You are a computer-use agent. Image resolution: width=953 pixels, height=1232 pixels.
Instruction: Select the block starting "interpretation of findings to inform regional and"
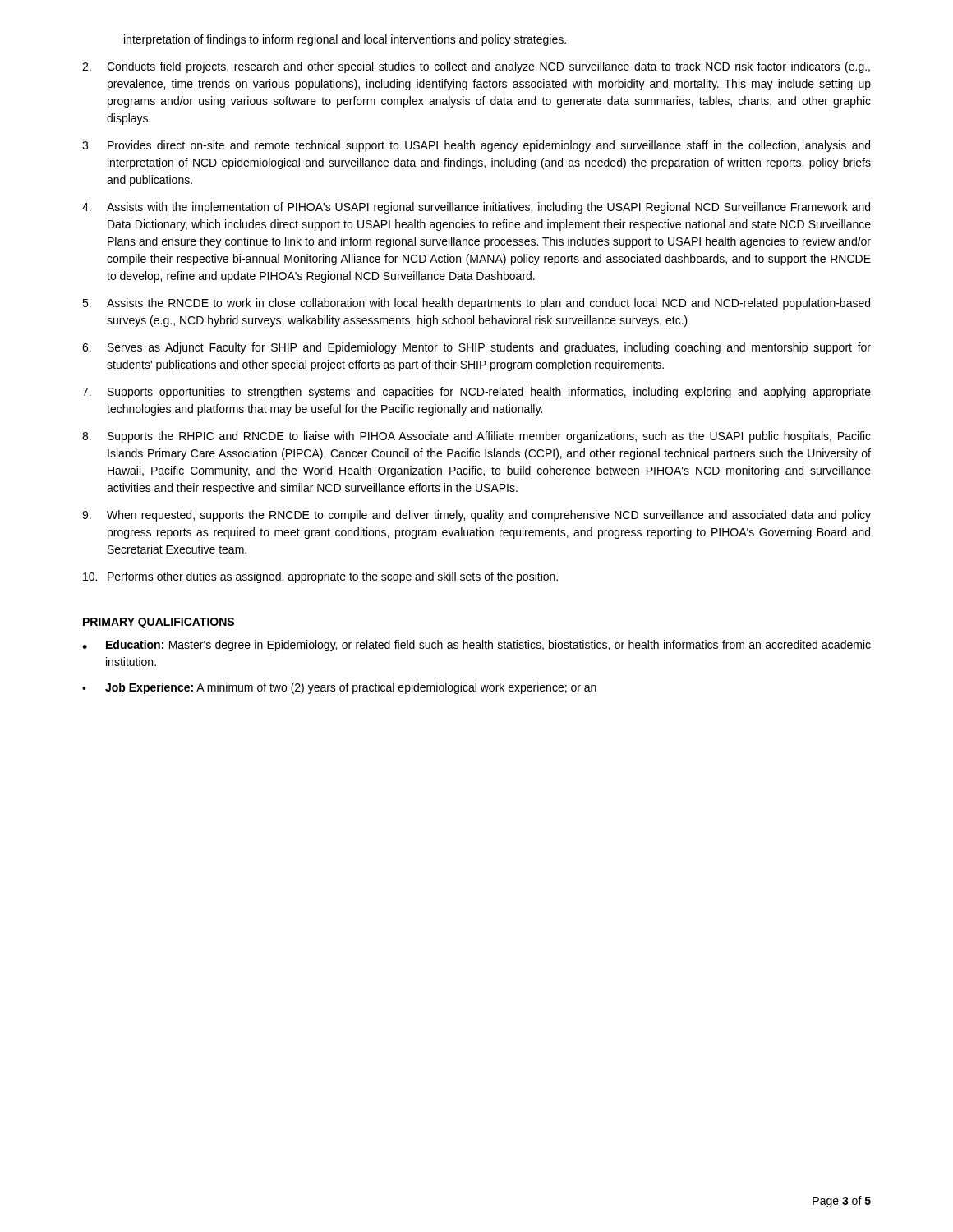[345, 39]
